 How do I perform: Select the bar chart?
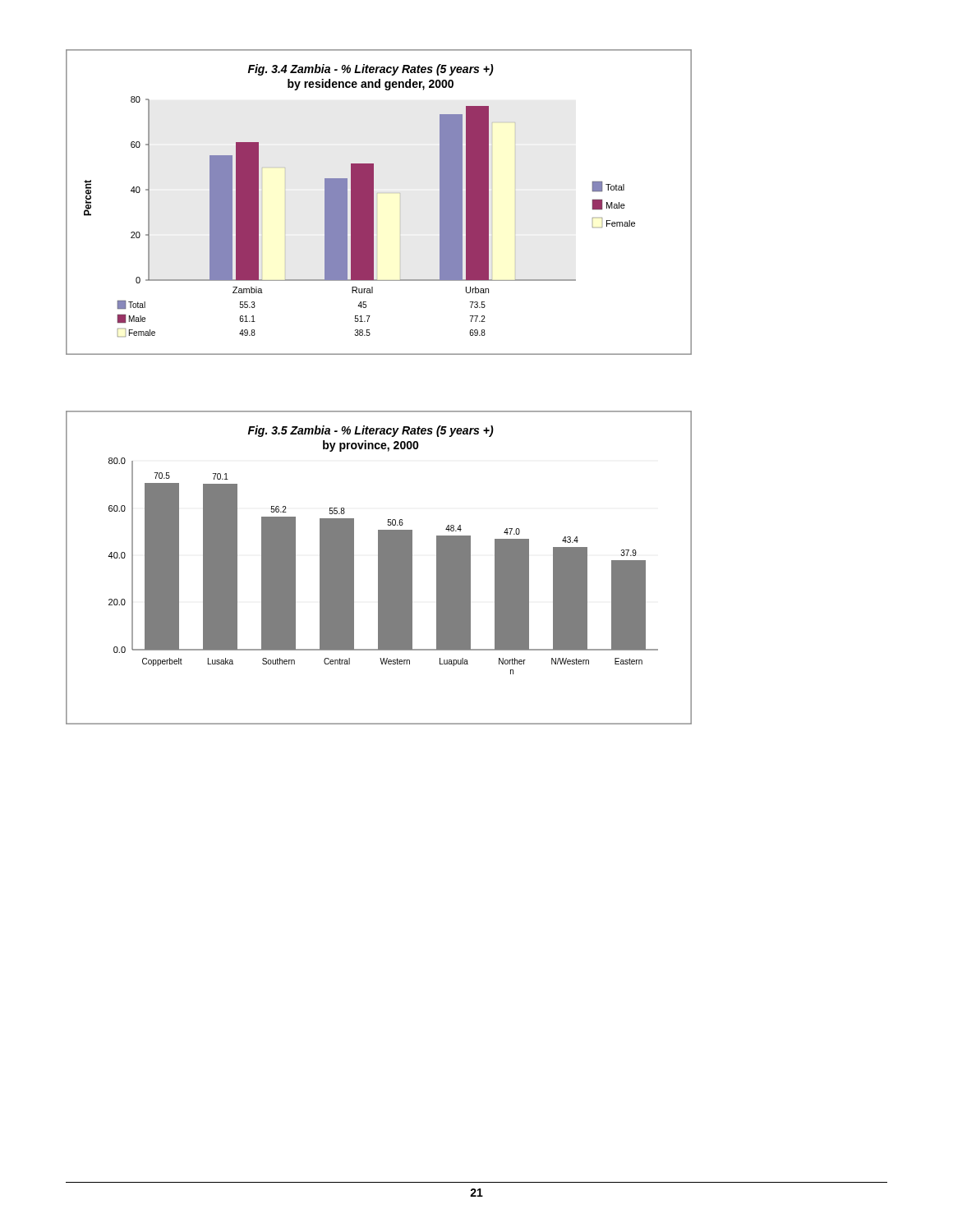pos(379,568)
